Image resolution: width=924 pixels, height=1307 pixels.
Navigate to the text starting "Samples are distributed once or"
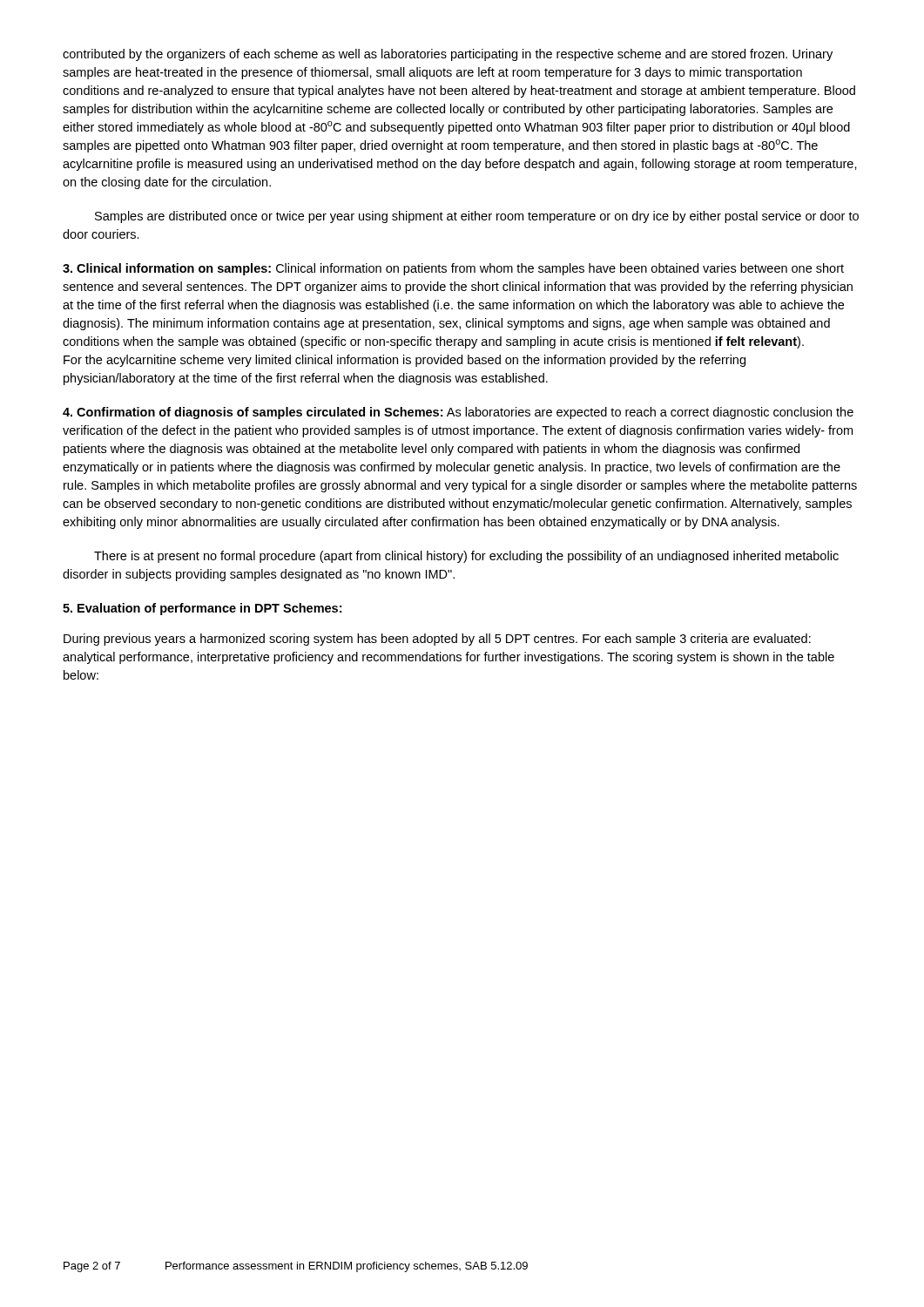(462, 226)
